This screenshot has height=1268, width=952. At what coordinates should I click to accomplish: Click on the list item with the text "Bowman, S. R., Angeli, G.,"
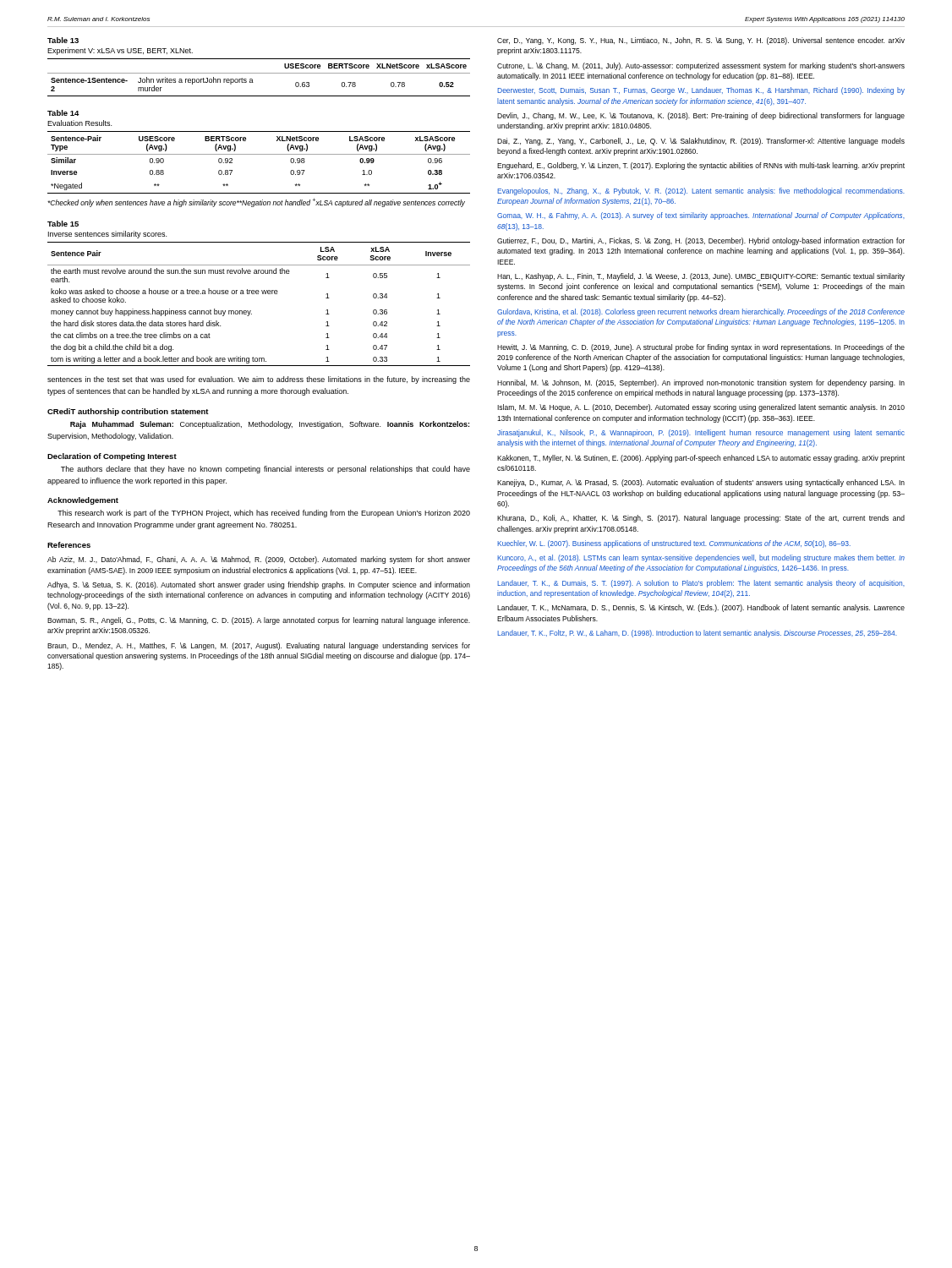click(x=259, y=626)
